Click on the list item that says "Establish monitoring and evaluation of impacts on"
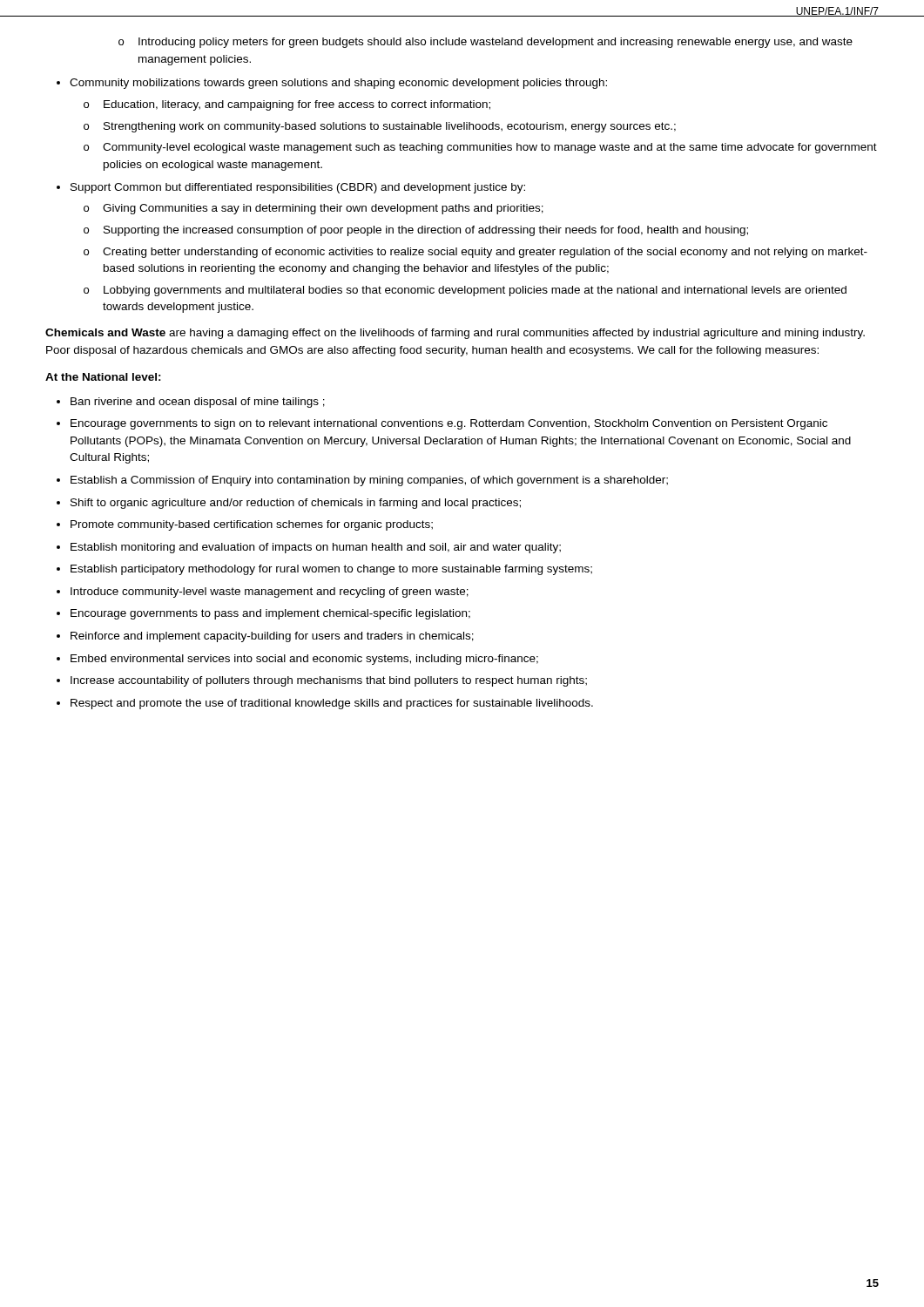The height and width of the screenshot is (1307, 924). click(462, 547)
